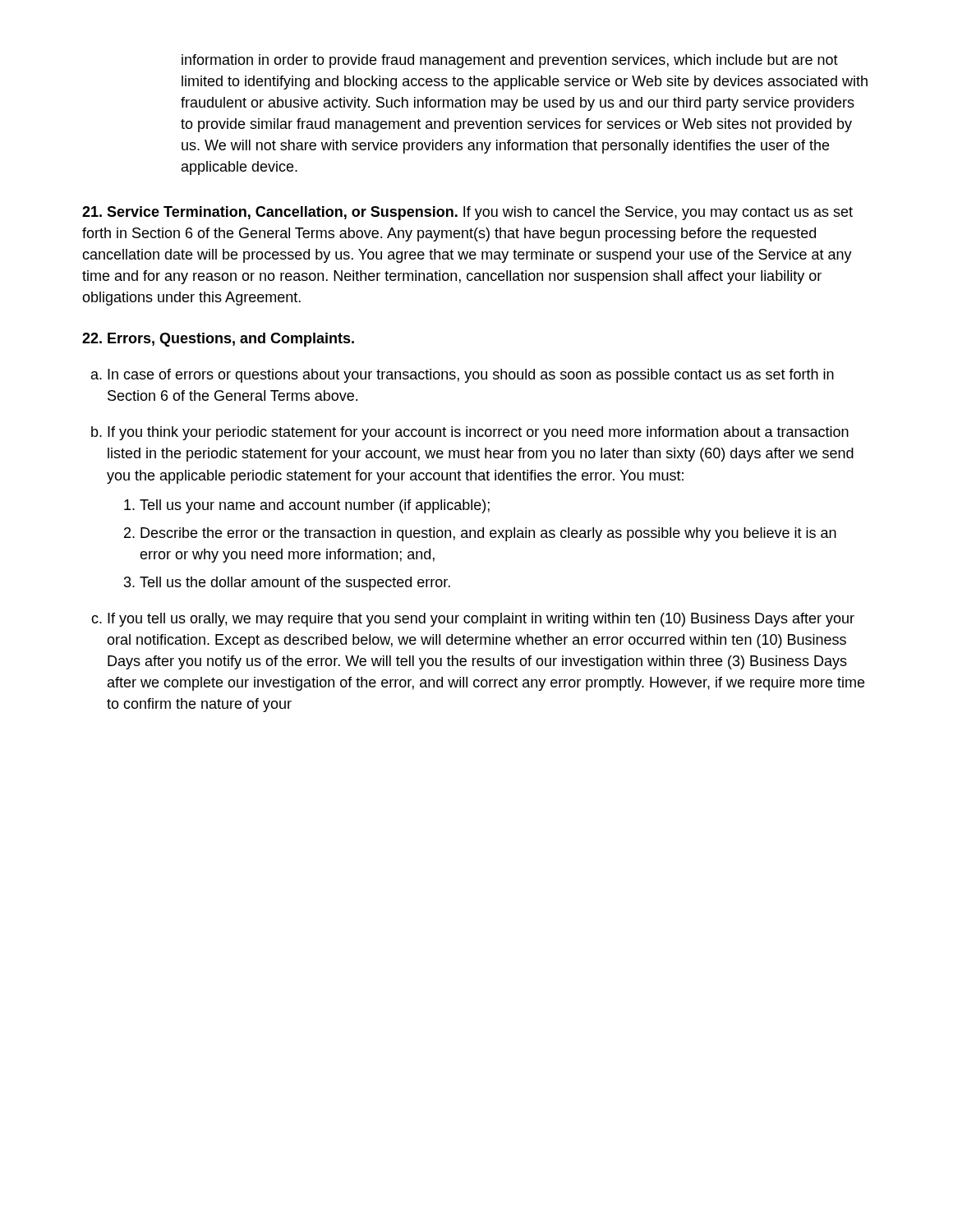The width and height of the screenshot is (953, 1232).
Task: Select the list item that reads "If you think your periodic"
Action: pyautogui.click(x=489, y=509)
